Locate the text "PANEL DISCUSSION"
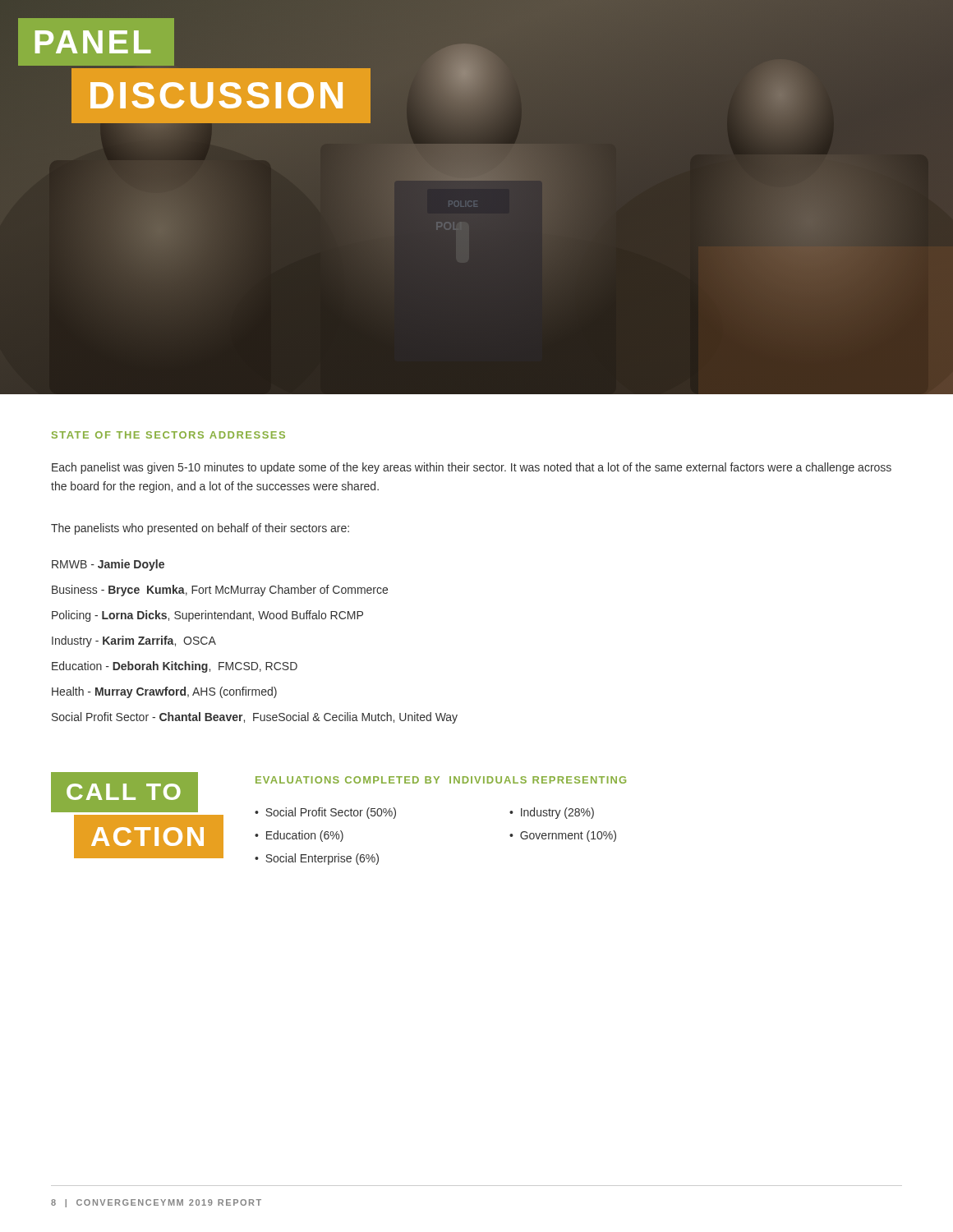The width and height of the screenshot is (953, 1232). (194, 70)
